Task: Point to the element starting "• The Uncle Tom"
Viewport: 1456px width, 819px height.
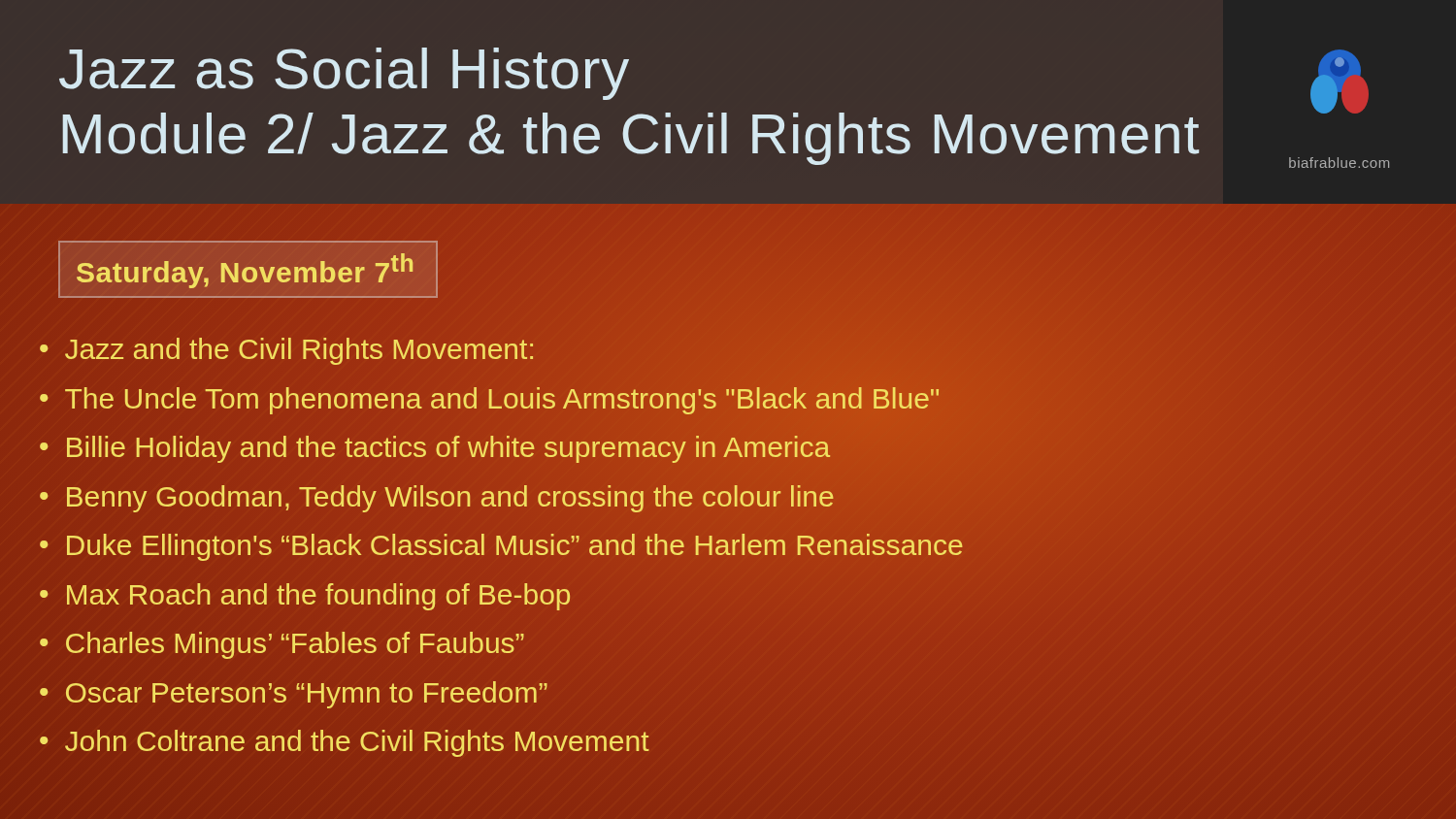Action: point(490,399)
